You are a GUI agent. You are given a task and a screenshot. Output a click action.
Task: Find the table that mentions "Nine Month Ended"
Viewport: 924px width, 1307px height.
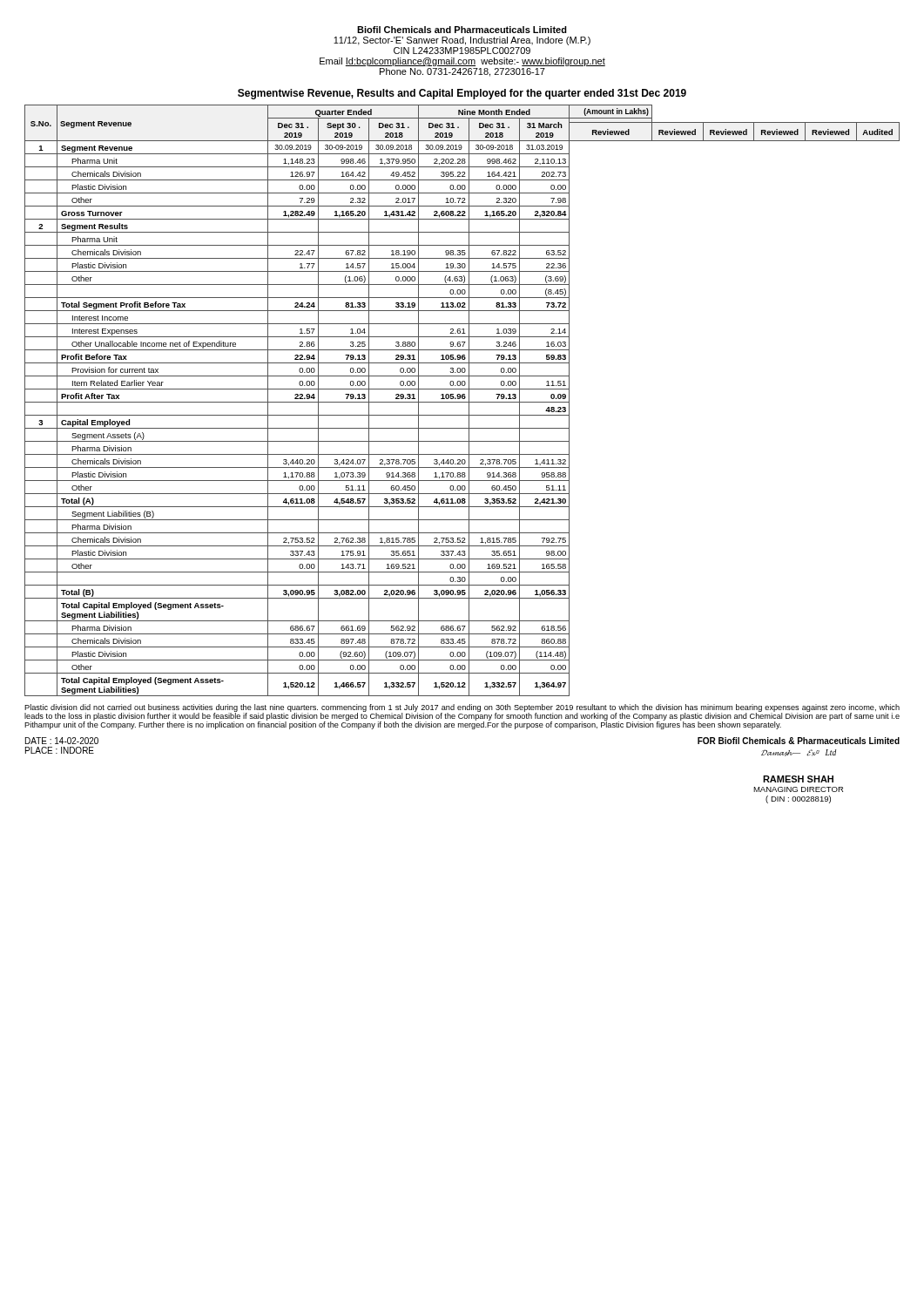pyautogui.click(x=462, y=400)
